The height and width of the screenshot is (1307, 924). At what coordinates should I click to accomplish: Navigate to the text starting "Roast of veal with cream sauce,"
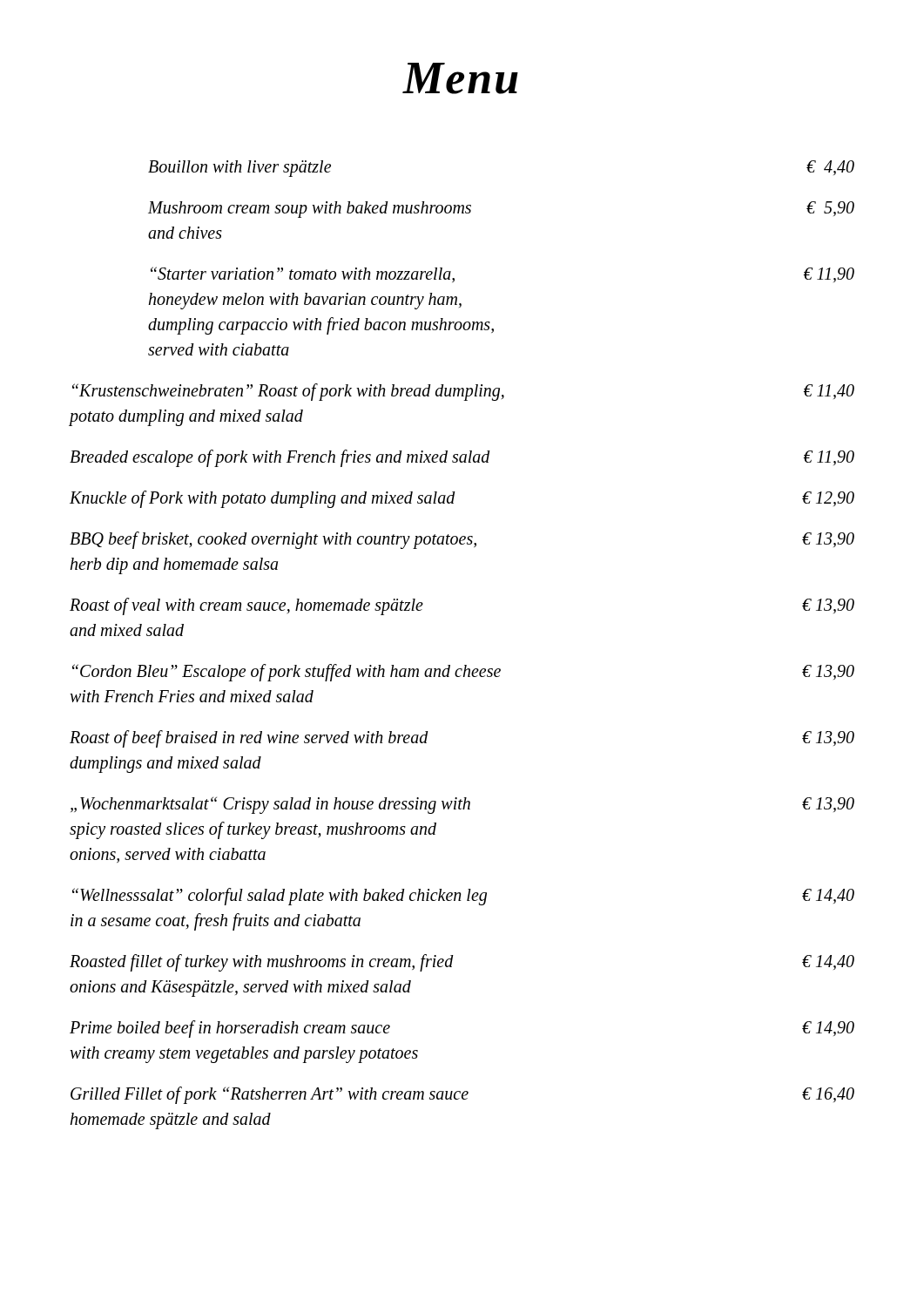click(x=250, y=606)
